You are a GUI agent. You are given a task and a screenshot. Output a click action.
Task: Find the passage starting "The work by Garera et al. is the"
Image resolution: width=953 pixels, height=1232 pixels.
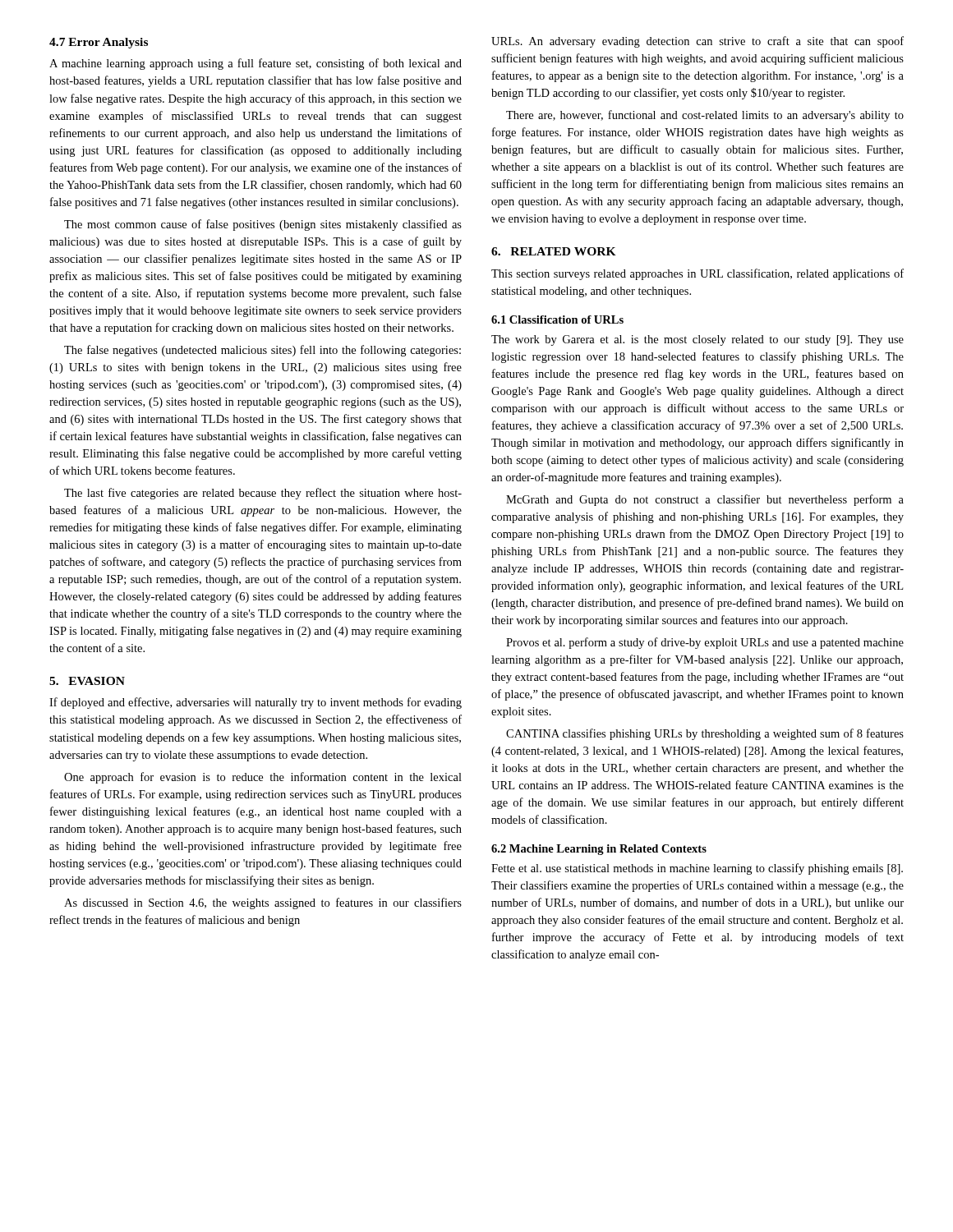pyautogui.click(x=698, y=408)
